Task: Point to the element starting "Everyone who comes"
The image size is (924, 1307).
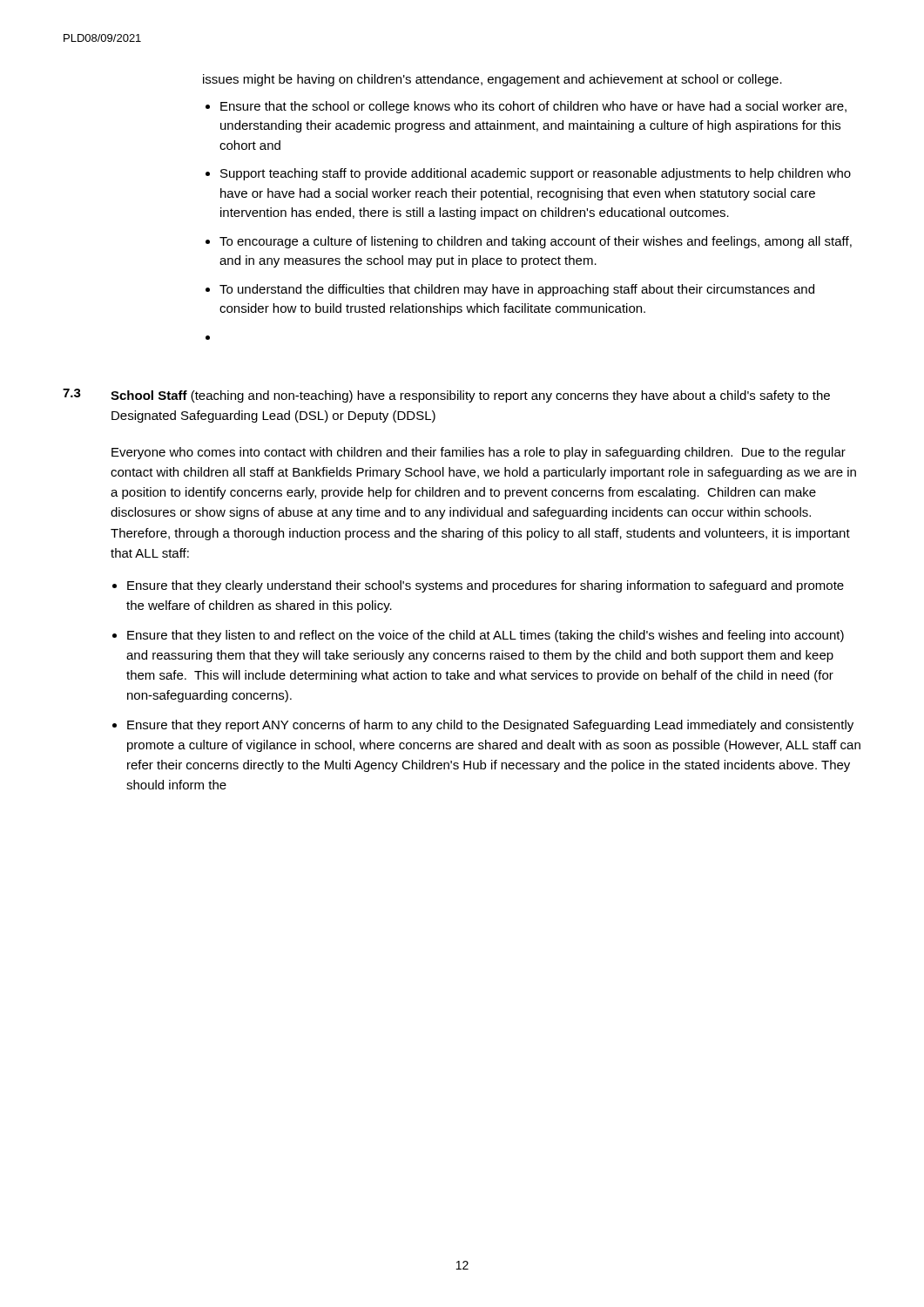Action: pyautogui.click(x=484, y=502)
